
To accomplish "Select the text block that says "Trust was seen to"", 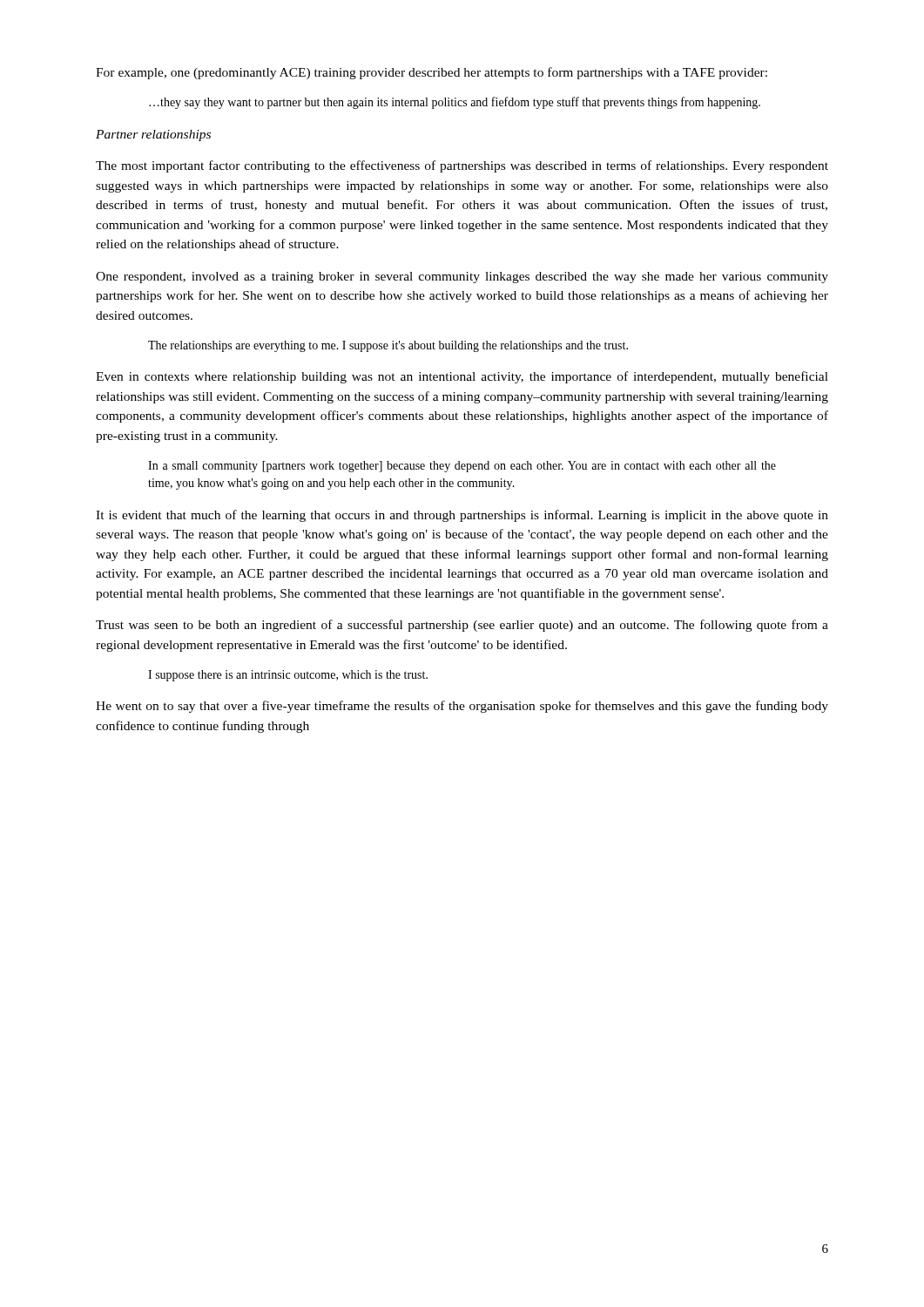I will click(462, 634).
